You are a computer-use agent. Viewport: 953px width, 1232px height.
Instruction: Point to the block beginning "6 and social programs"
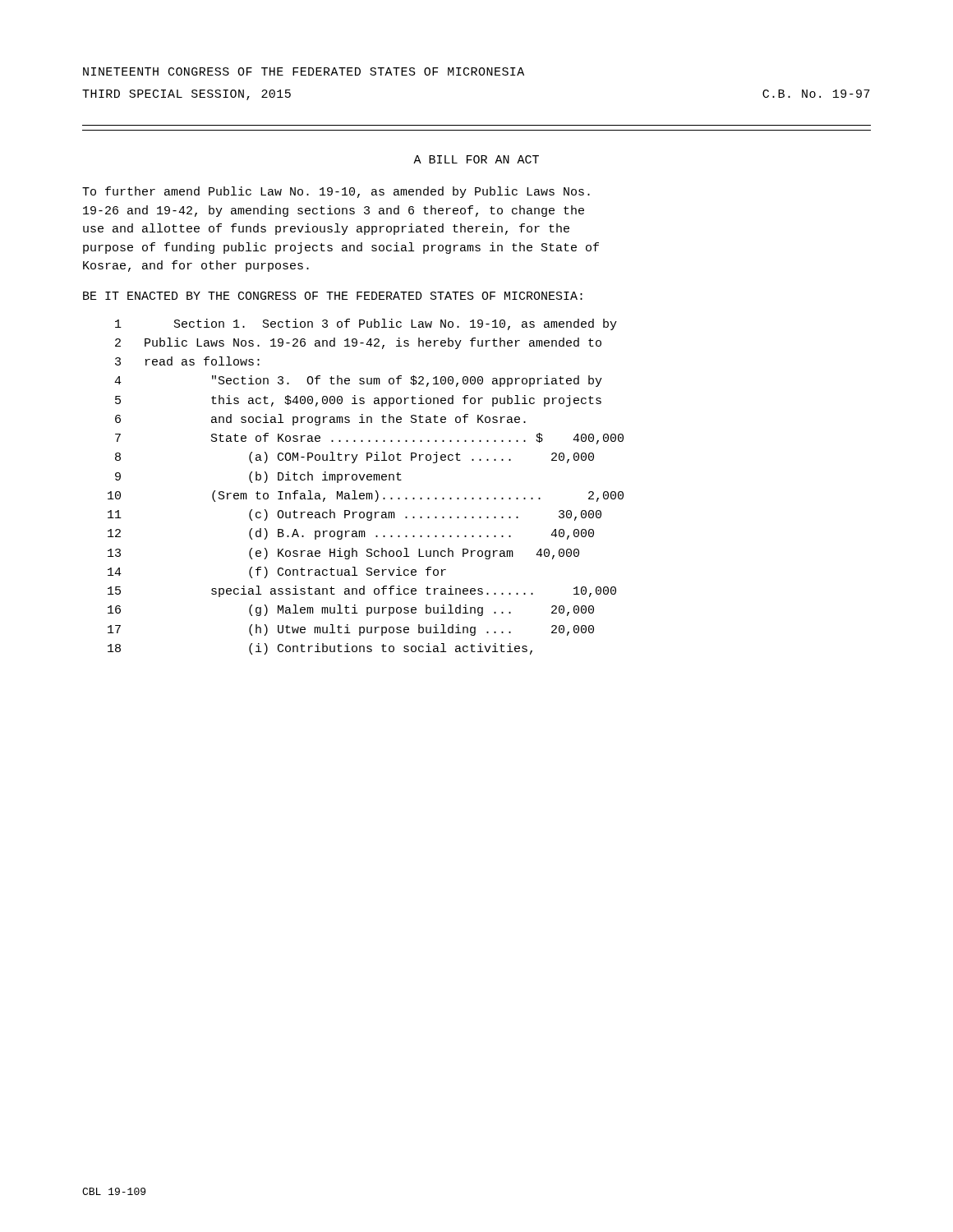476,420
